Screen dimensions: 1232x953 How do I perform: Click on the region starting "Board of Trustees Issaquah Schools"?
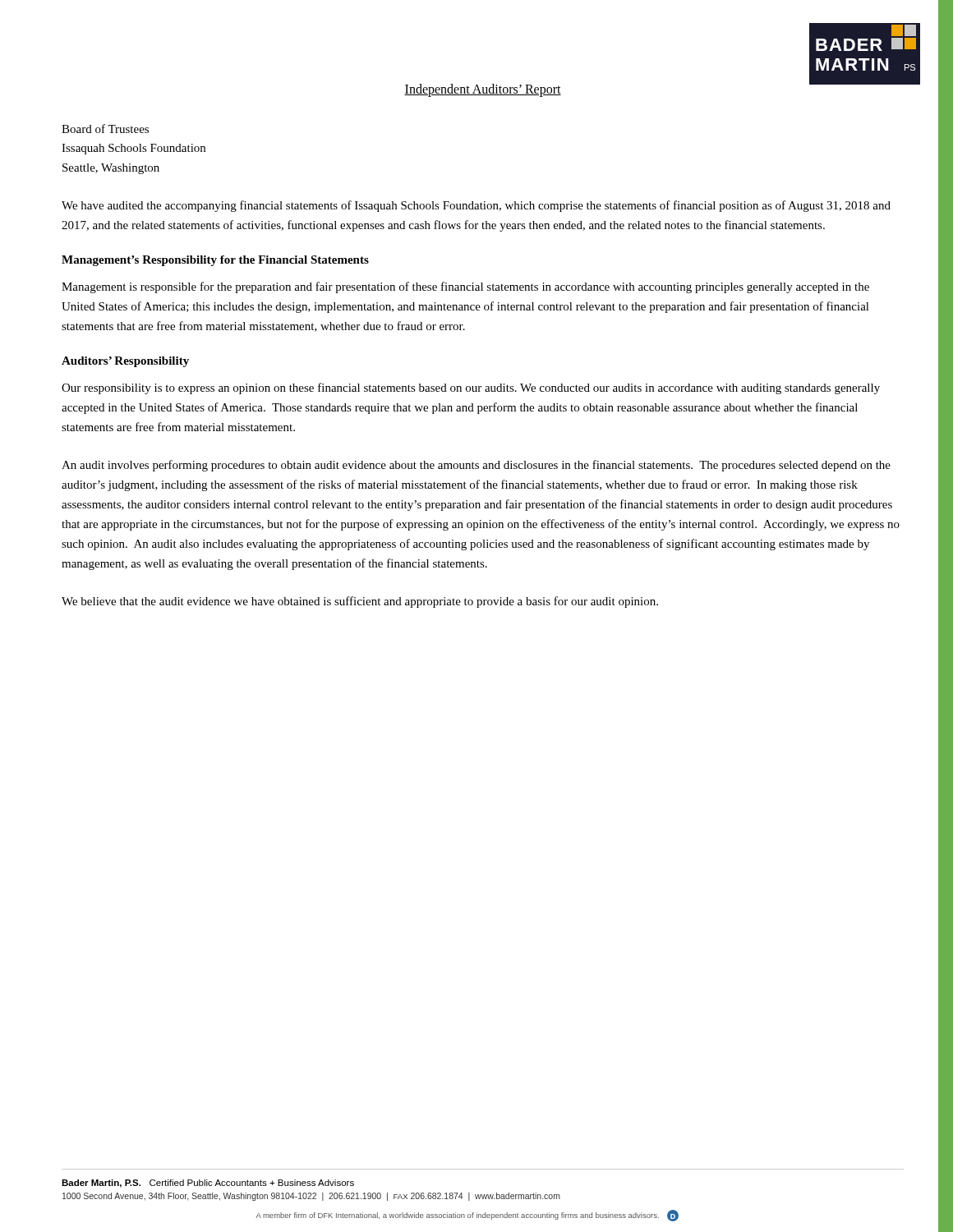point(134,148)
